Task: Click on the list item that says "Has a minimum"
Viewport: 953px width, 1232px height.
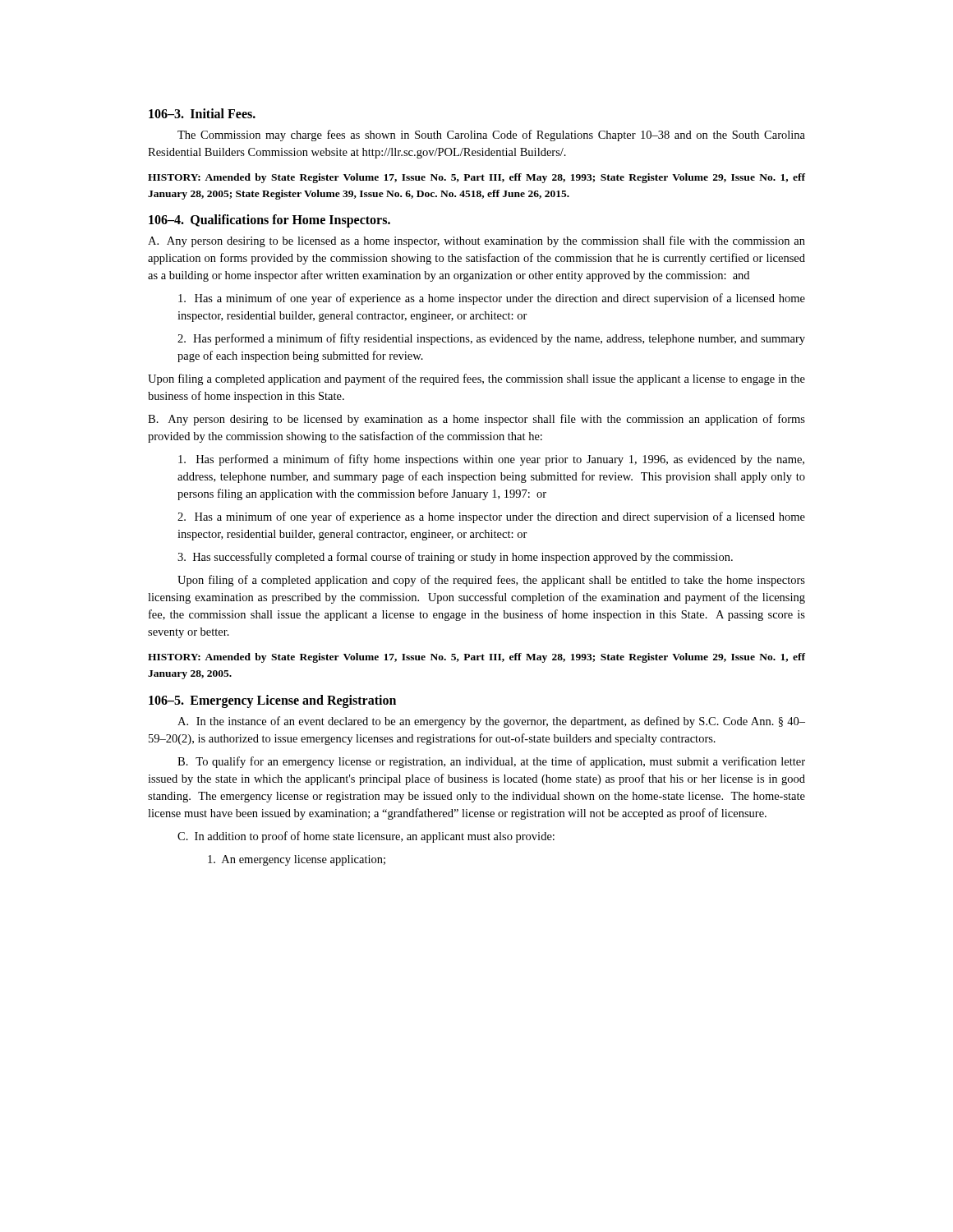Action: click(x=491, y=307)
